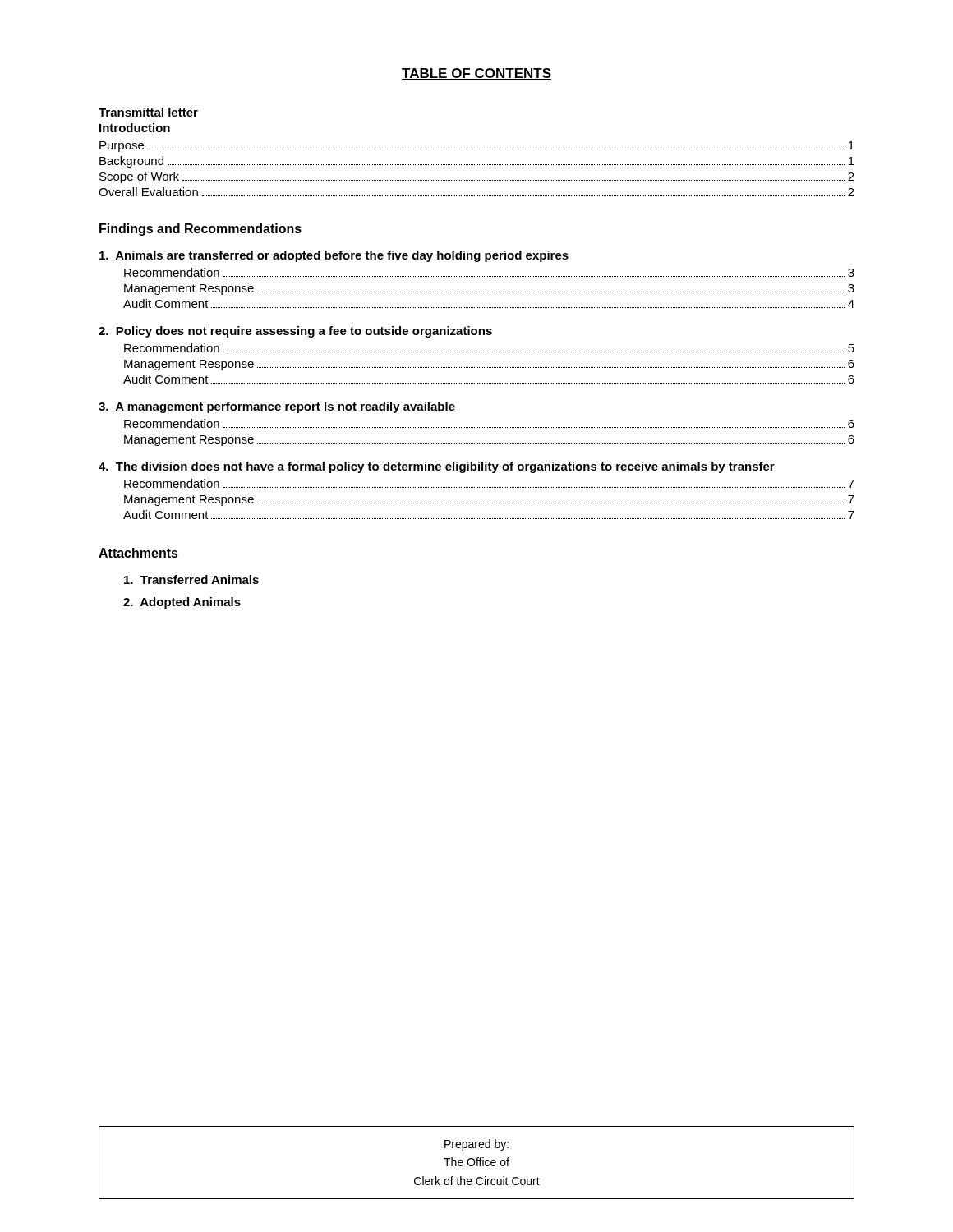
Task: Find the element starting "Transferred Animals"
Action: 191,579
